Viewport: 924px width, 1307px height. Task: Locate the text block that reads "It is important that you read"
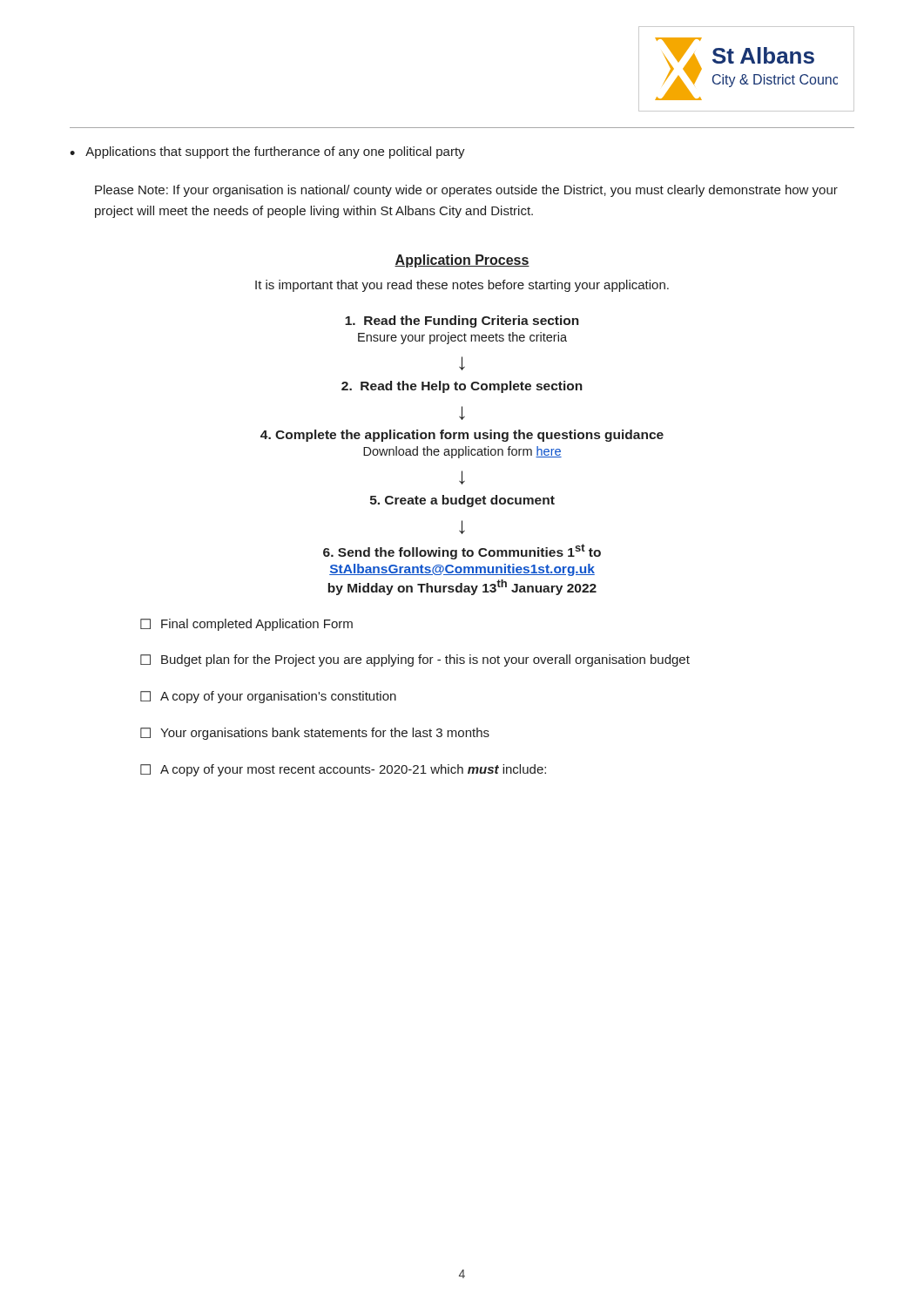click(x=462, y=284)
